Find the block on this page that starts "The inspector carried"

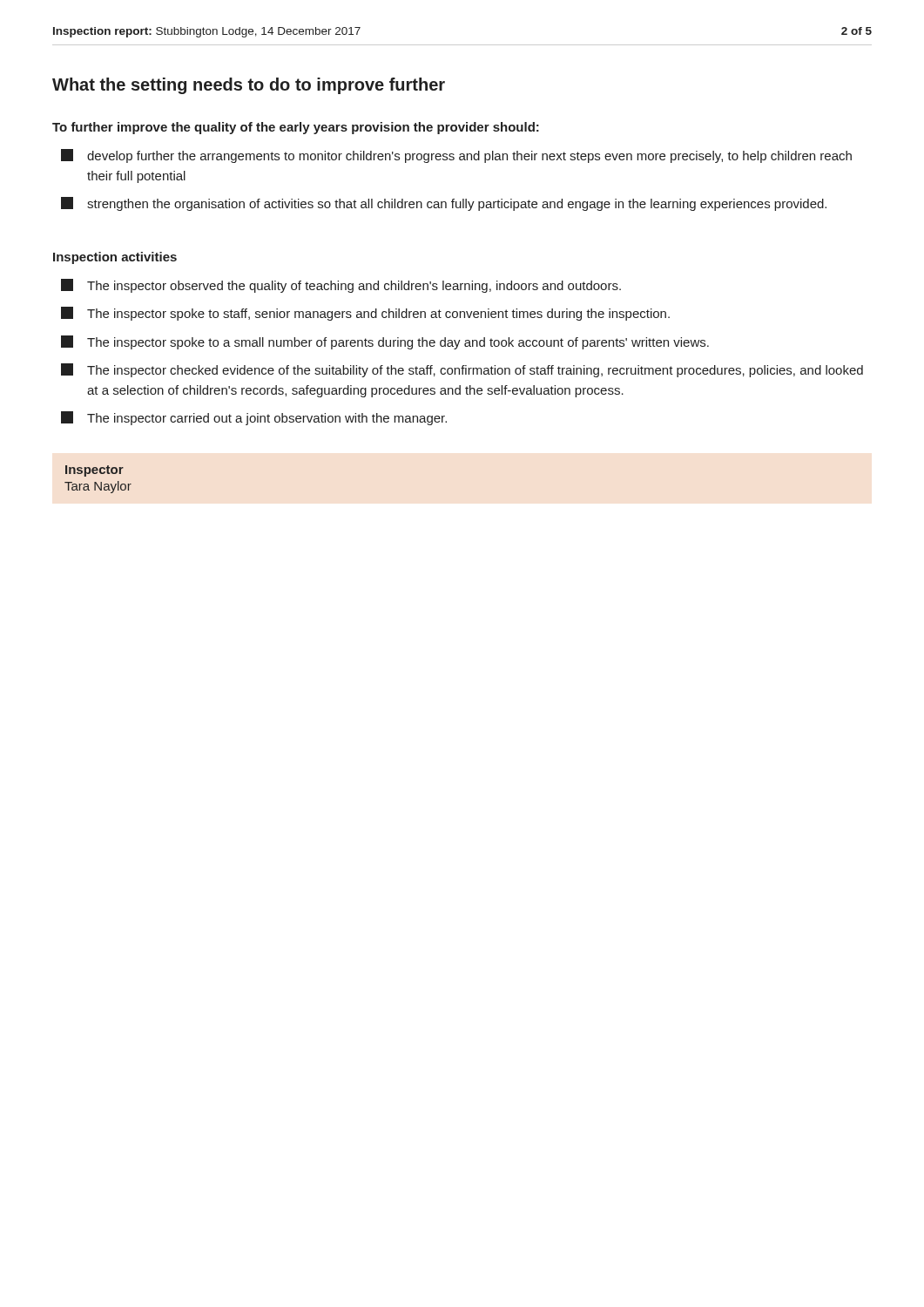point(254,419)
